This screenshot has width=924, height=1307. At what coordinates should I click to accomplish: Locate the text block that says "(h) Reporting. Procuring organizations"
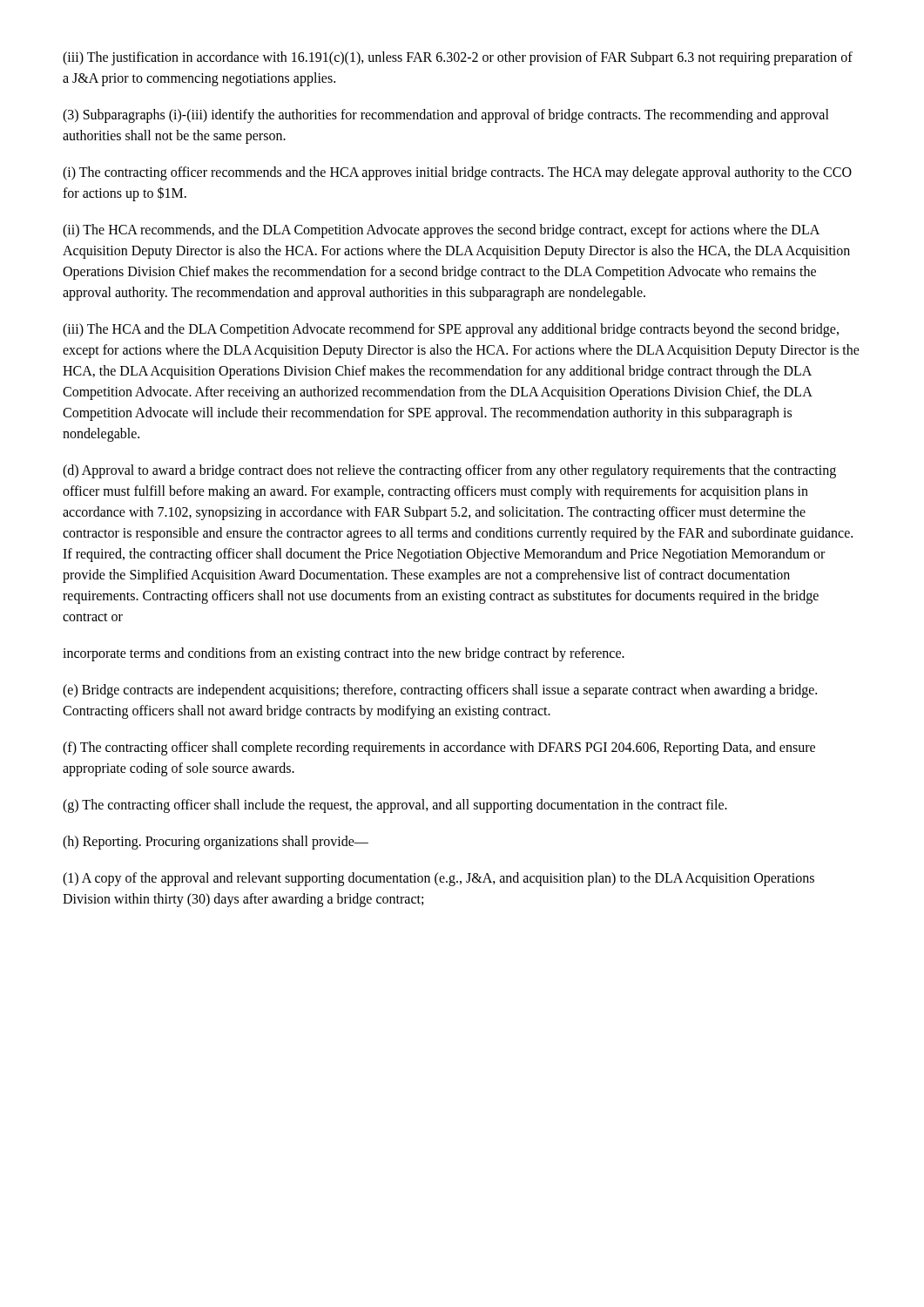(215, 841)
